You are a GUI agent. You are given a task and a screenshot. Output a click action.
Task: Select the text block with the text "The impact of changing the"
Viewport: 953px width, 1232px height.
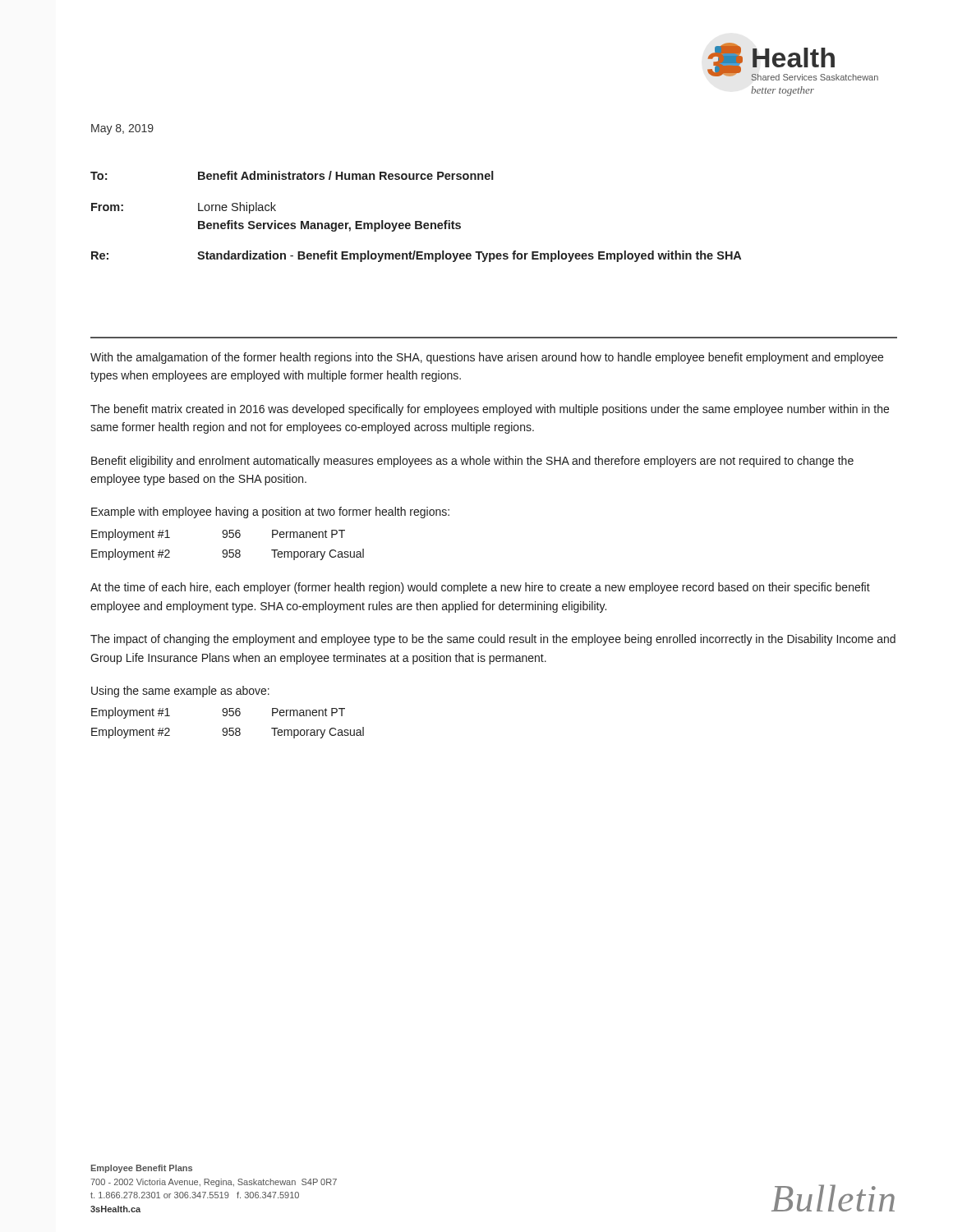(493, 648)
